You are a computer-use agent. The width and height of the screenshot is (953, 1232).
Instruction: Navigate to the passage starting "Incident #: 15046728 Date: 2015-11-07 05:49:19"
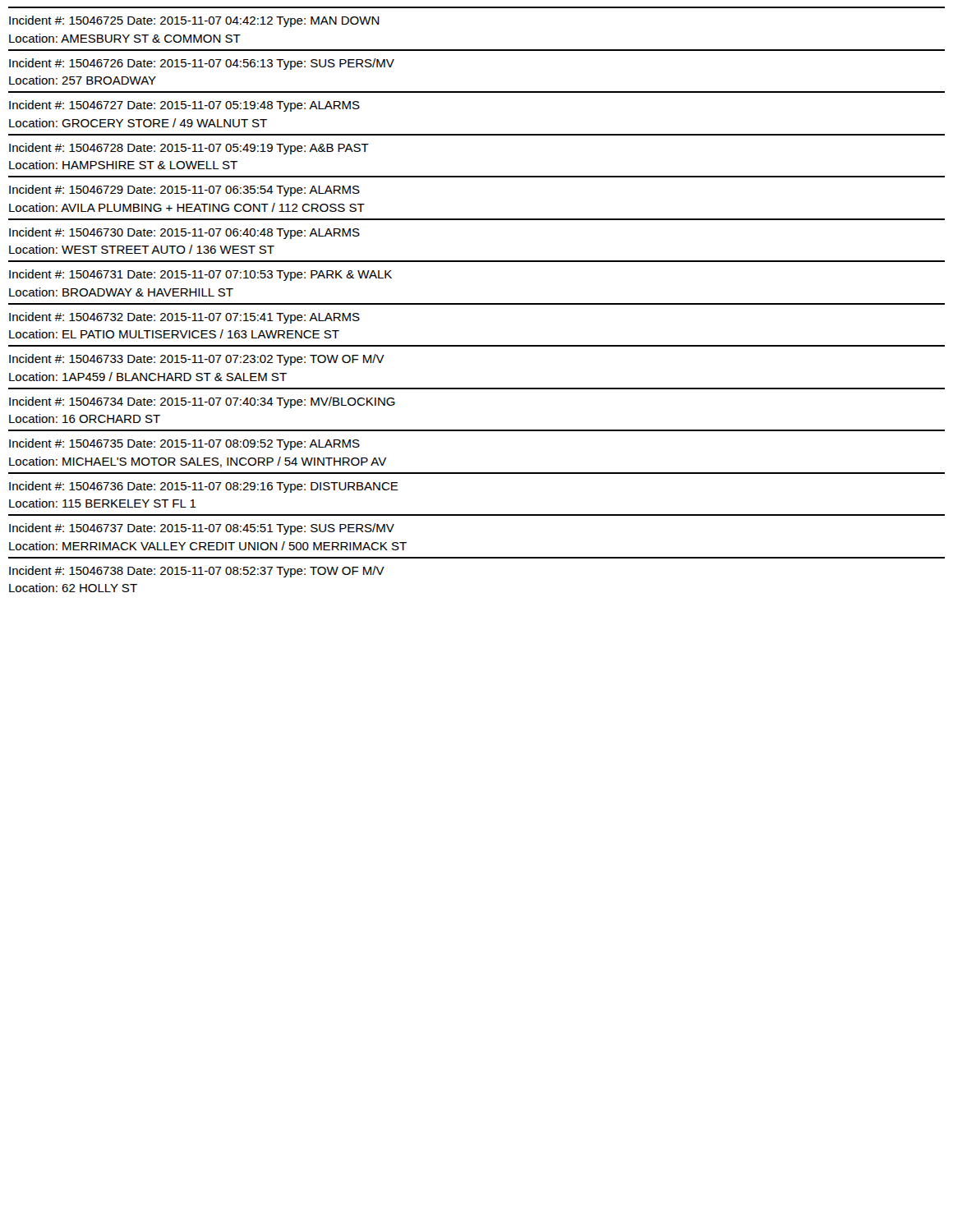(x=189, y=149)
